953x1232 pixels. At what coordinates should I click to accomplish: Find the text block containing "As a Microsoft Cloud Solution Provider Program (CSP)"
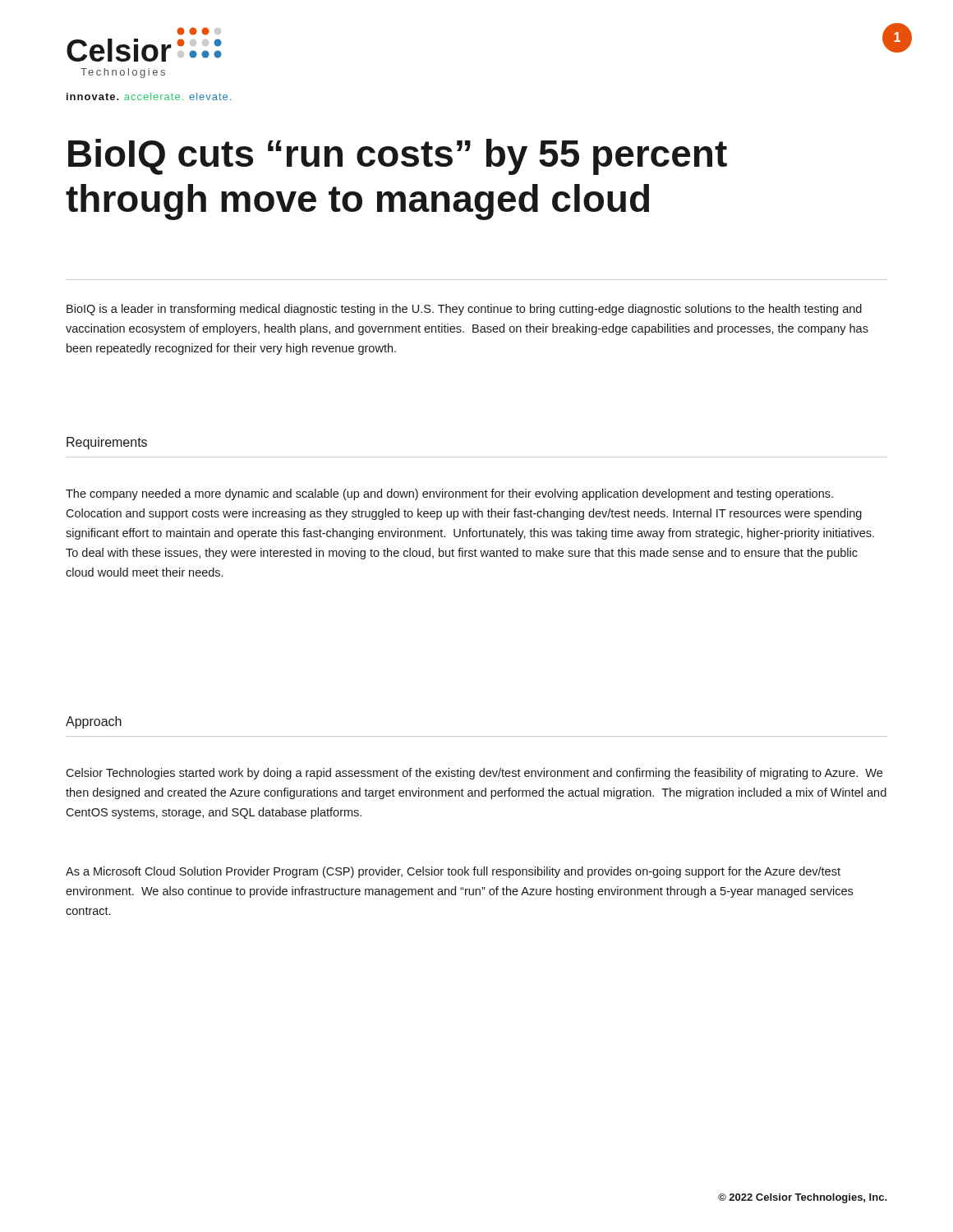(460, 891)
